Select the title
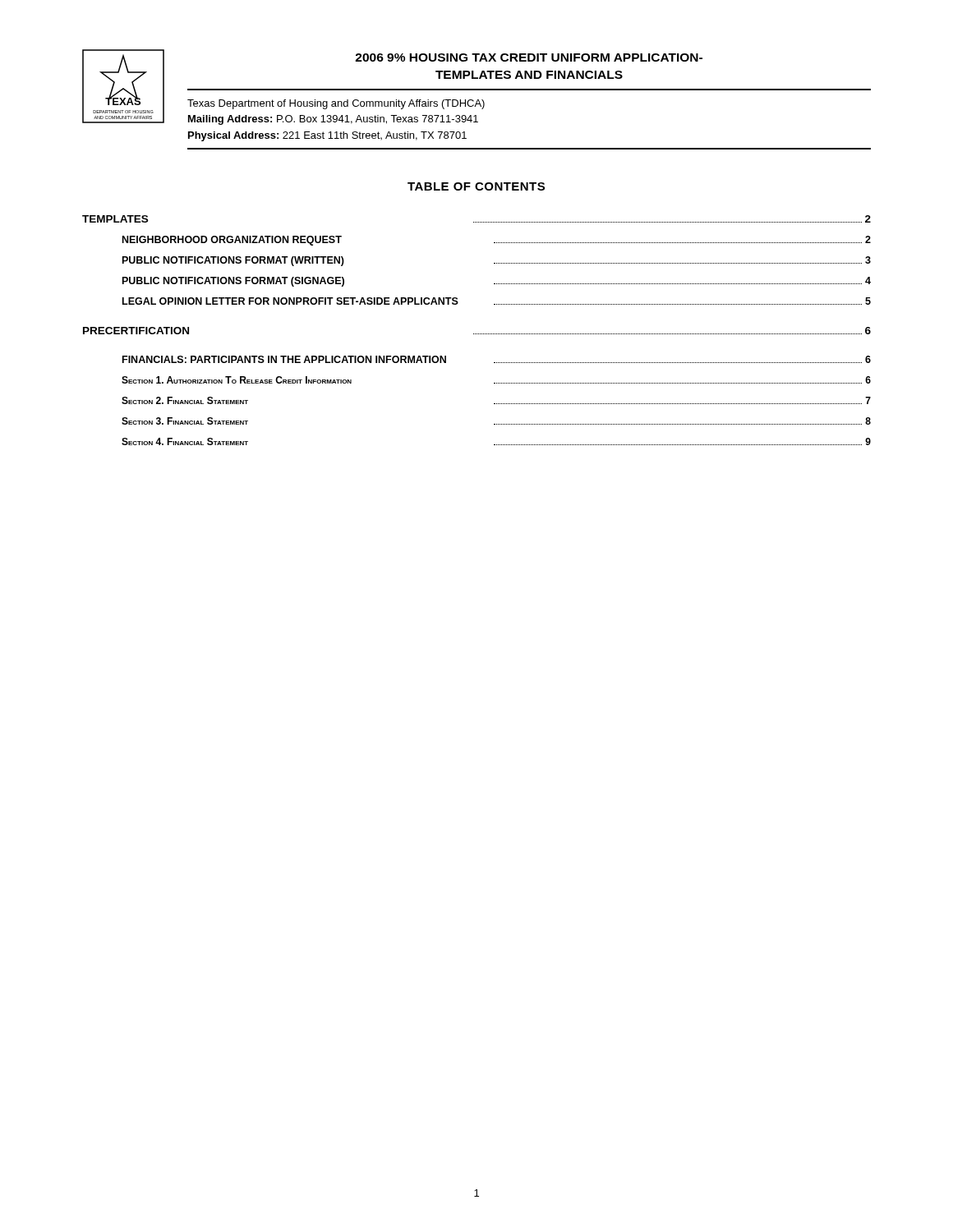Image resolution: width=953 pixels, height=1232 pixels. (476, 186)
